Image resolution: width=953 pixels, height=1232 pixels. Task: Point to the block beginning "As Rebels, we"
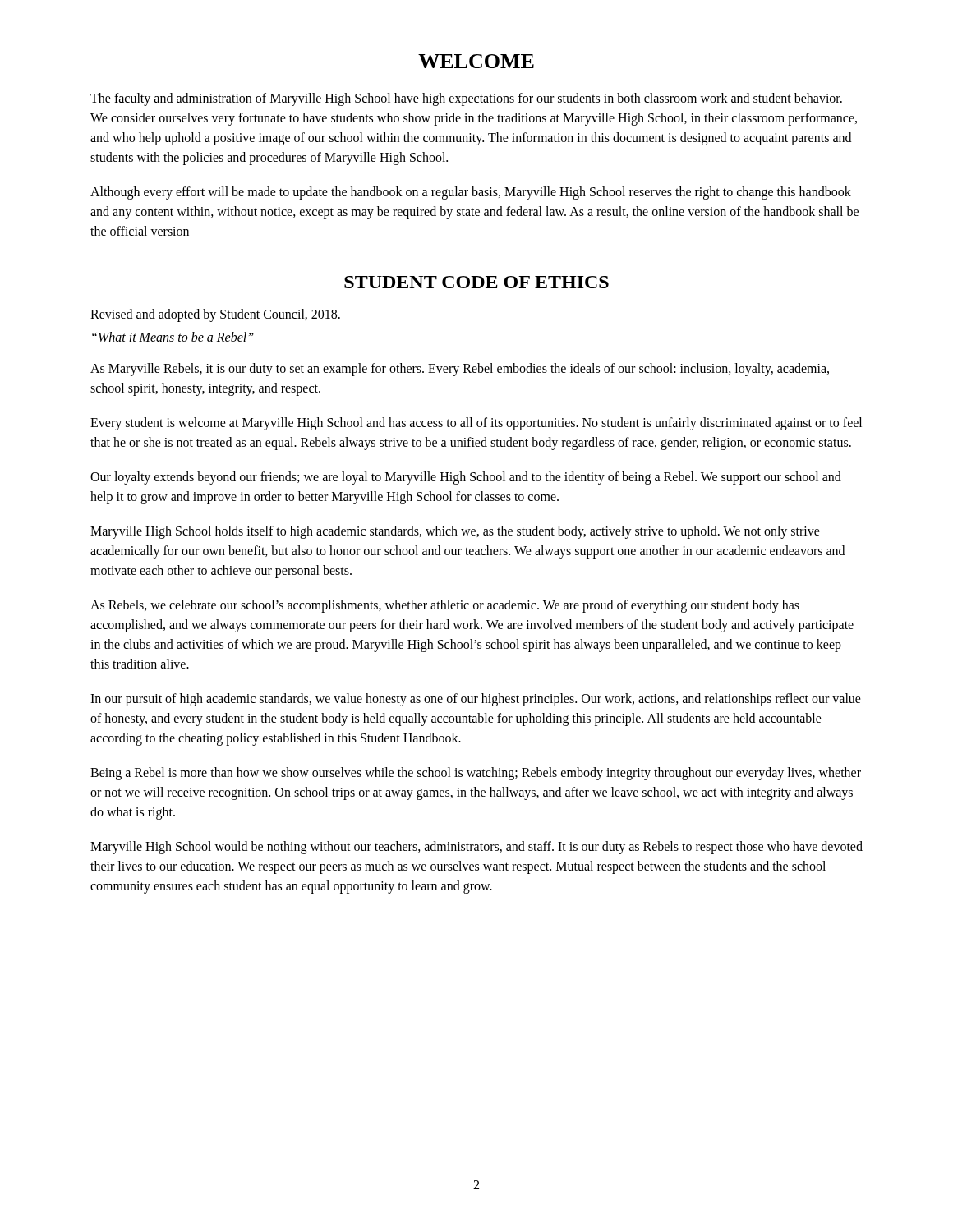(472, 634)
